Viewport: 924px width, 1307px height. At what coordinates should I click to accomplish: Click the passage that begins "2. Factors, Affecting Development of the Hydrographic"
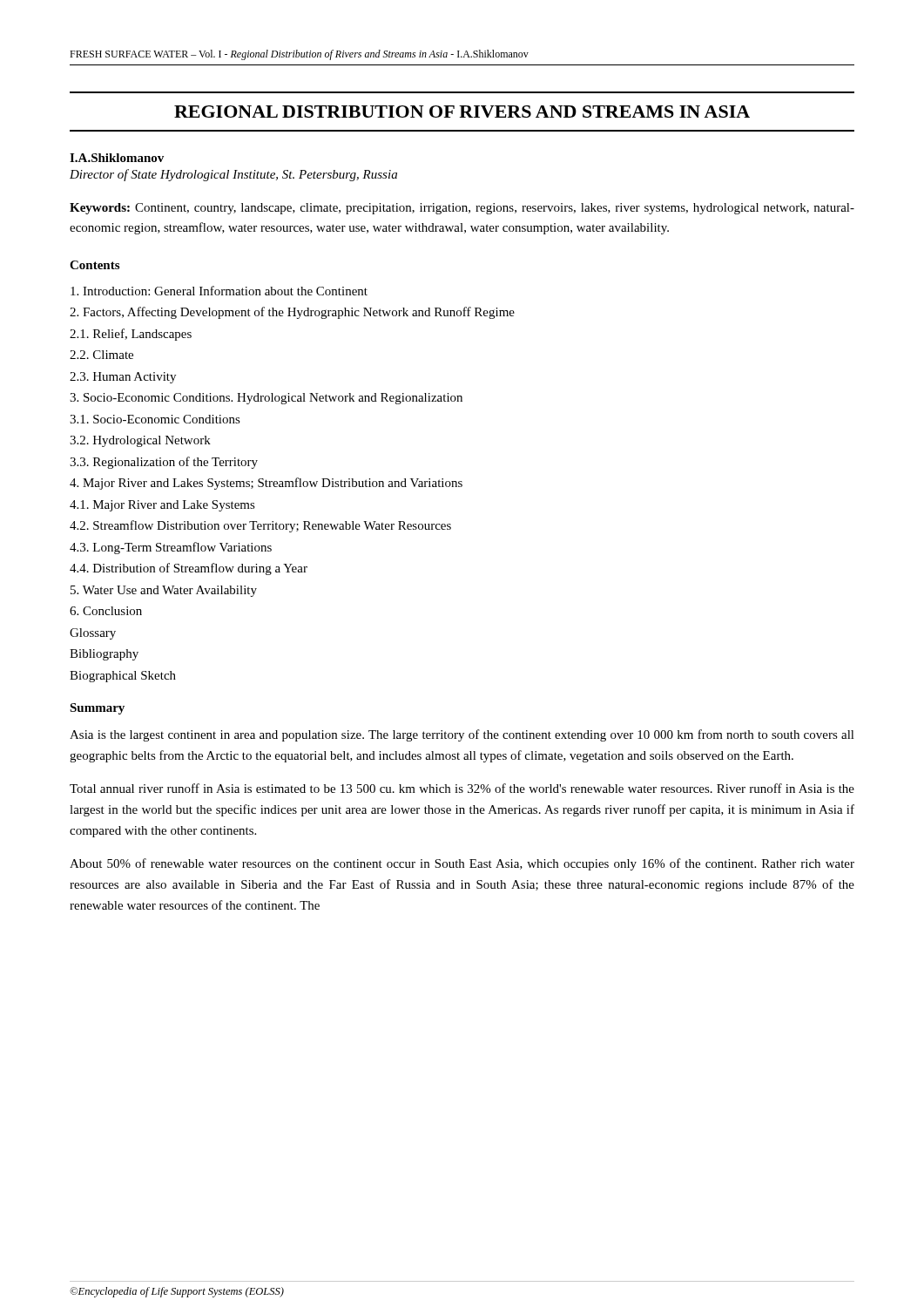(292, 312)
